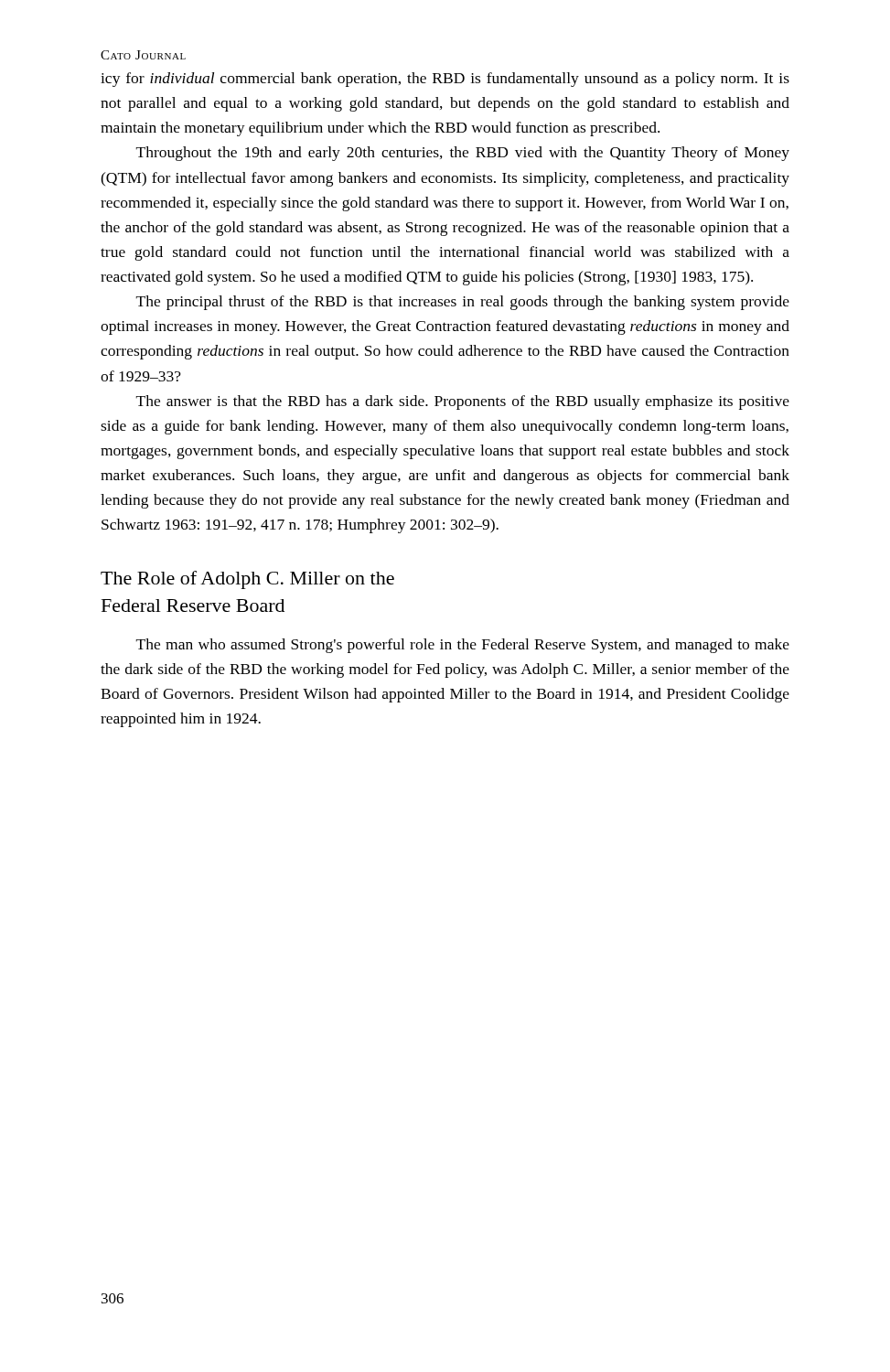
Task: Click on the text block starting "Throughout the 19th"
Action: point(445,215)
